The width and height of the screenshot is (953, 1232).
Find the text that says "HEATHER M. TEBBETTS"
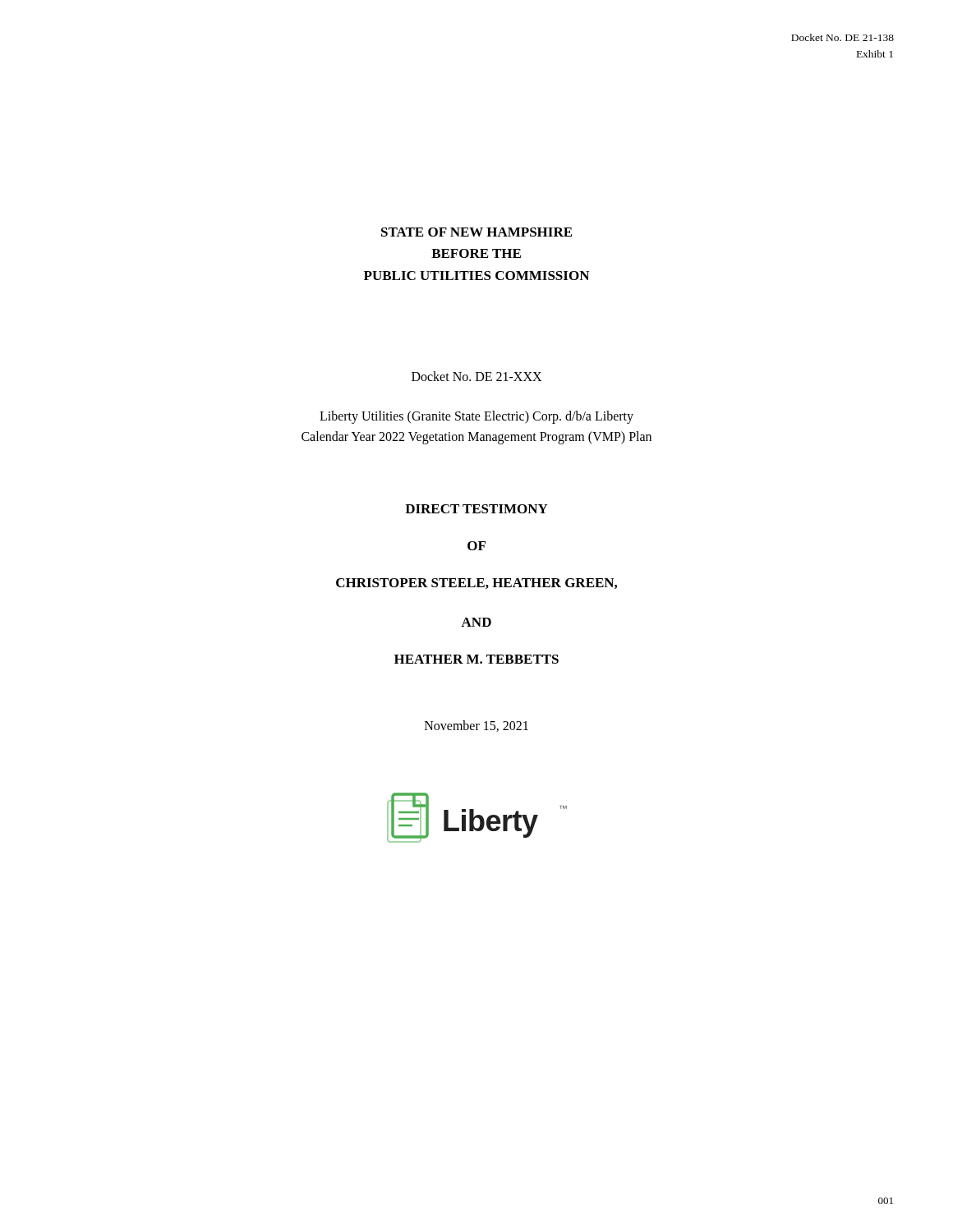click(476, 659)
